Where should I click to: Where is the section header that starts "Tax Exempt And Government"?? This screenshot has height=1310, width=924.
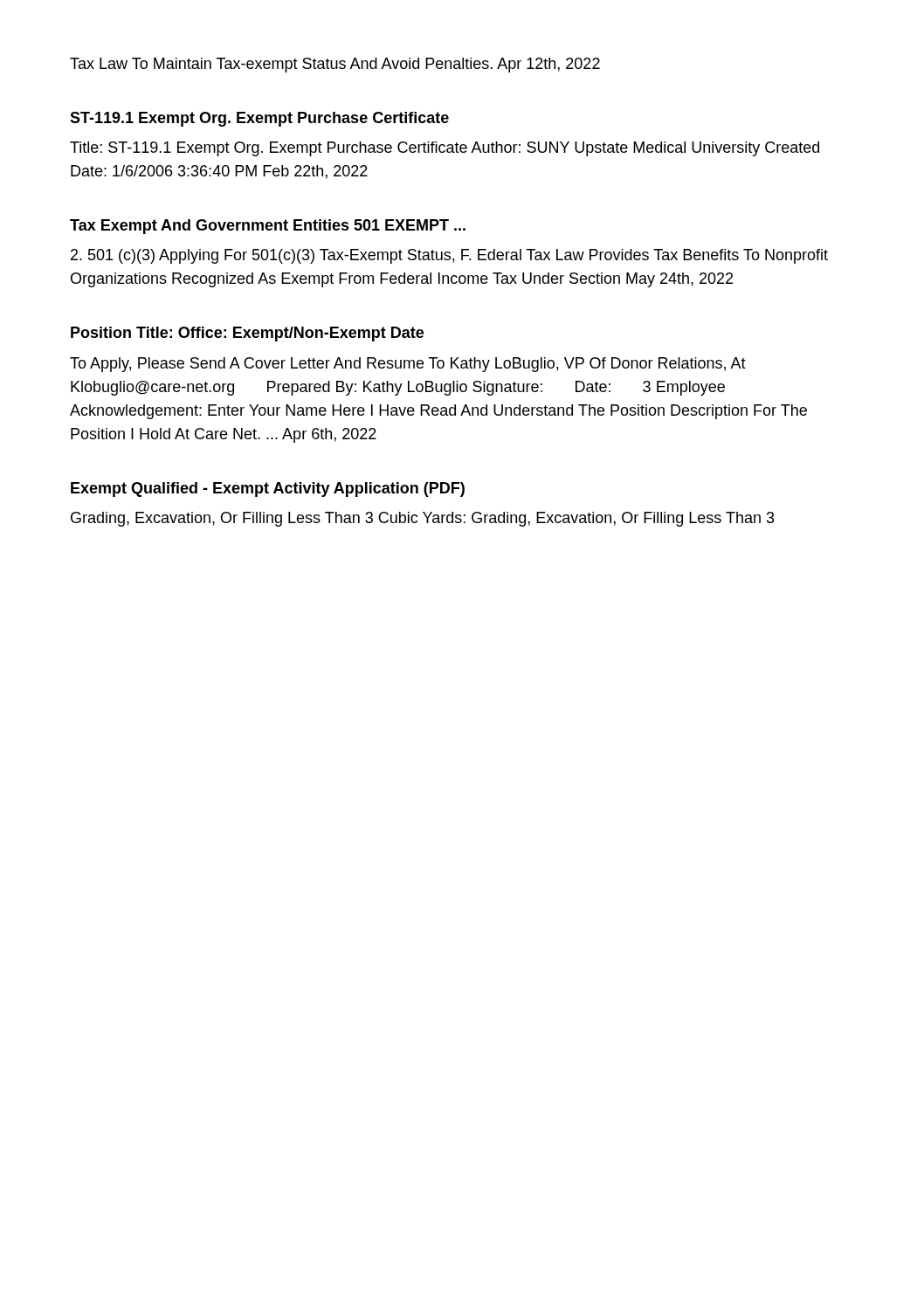(268, 226)
